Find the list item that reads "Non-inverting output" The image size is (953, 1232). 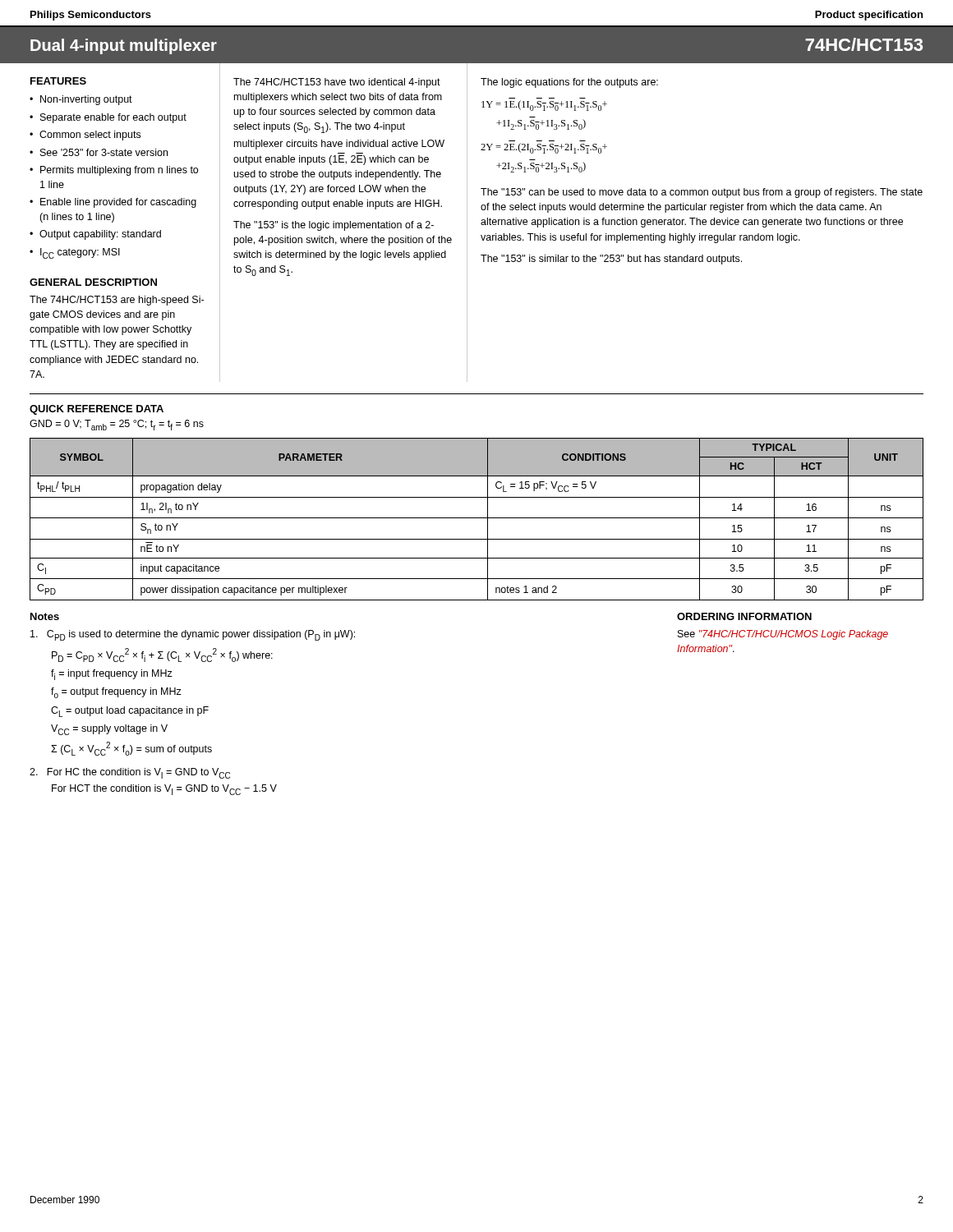[86, 99]
